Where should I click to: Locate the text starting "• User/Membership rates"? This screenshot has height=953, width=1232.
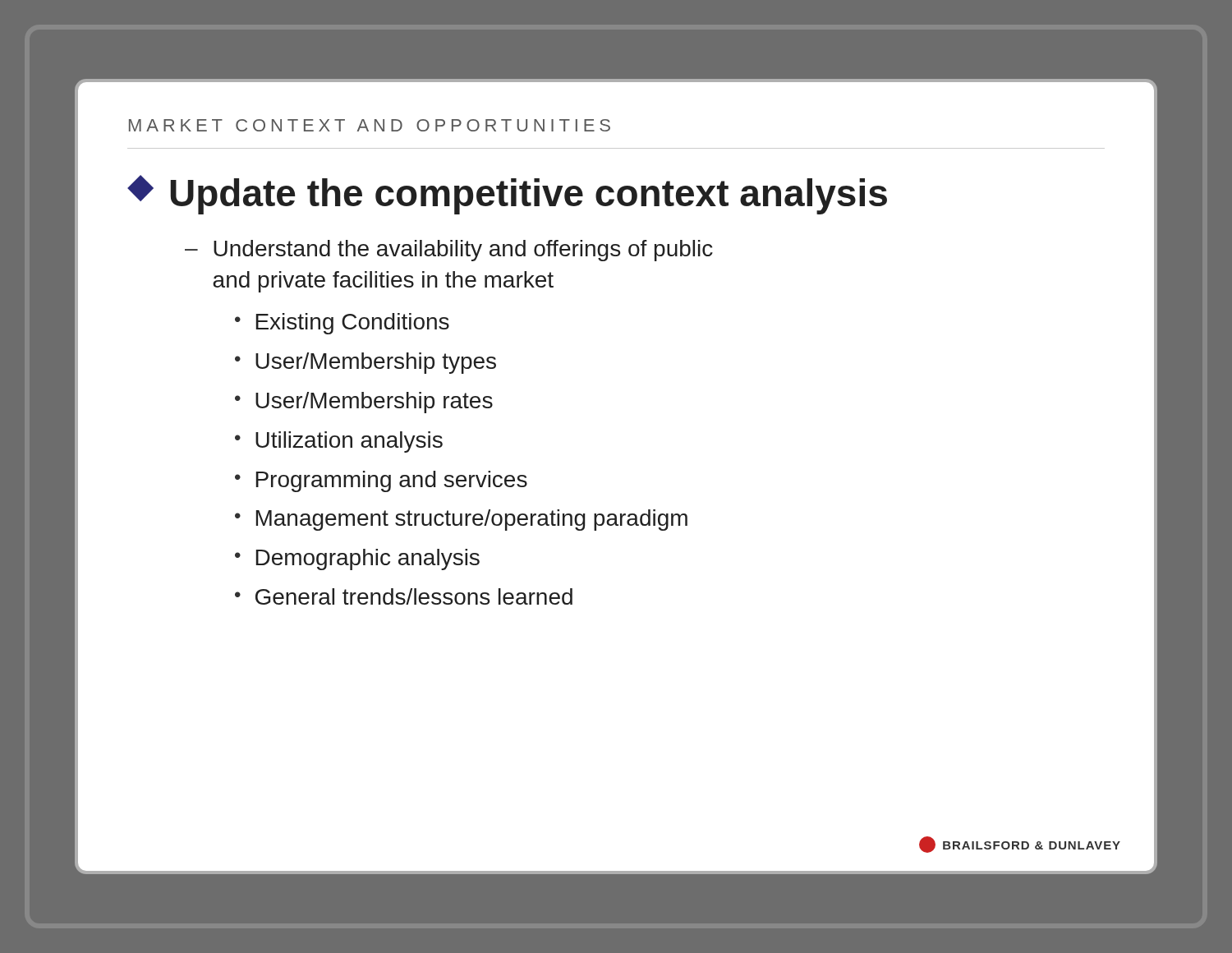click(x=364, y=401)
